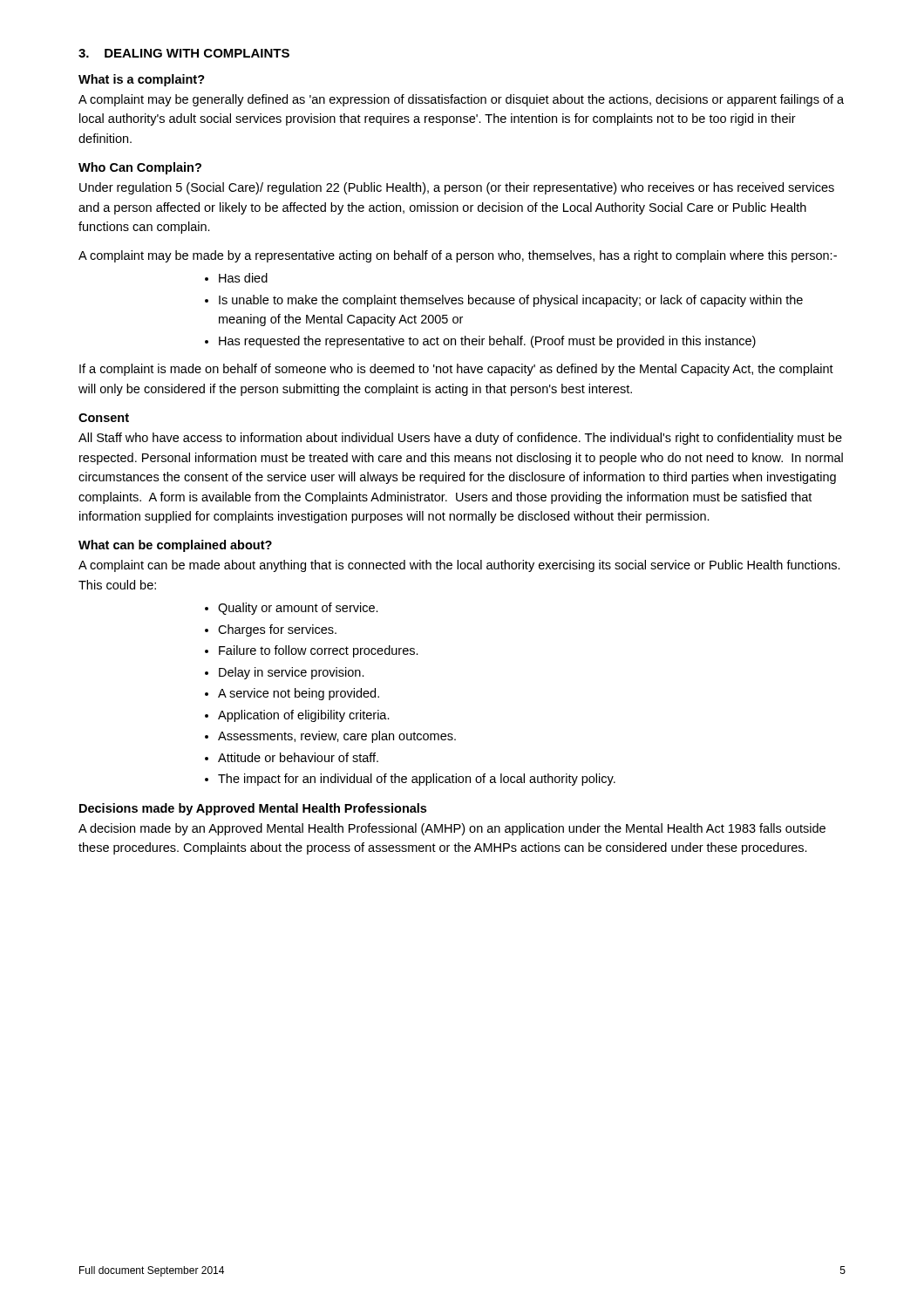Locate the block starting "Who Can Complain?"
Screen dimensions: 1308x924
point(140,168)
